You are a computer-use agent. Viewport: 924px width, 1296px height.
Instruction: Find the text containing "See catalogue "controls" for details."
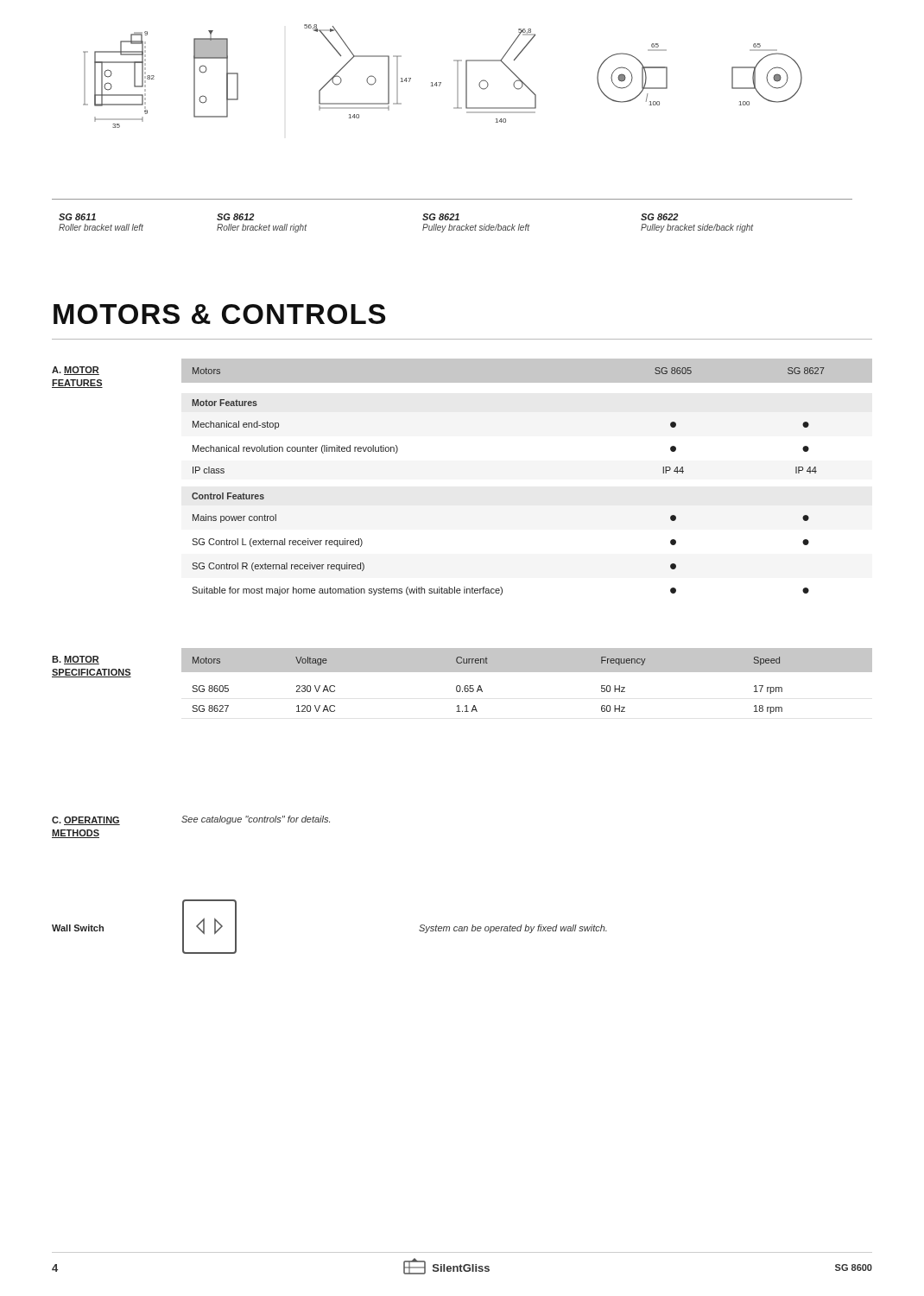(256, 819)
